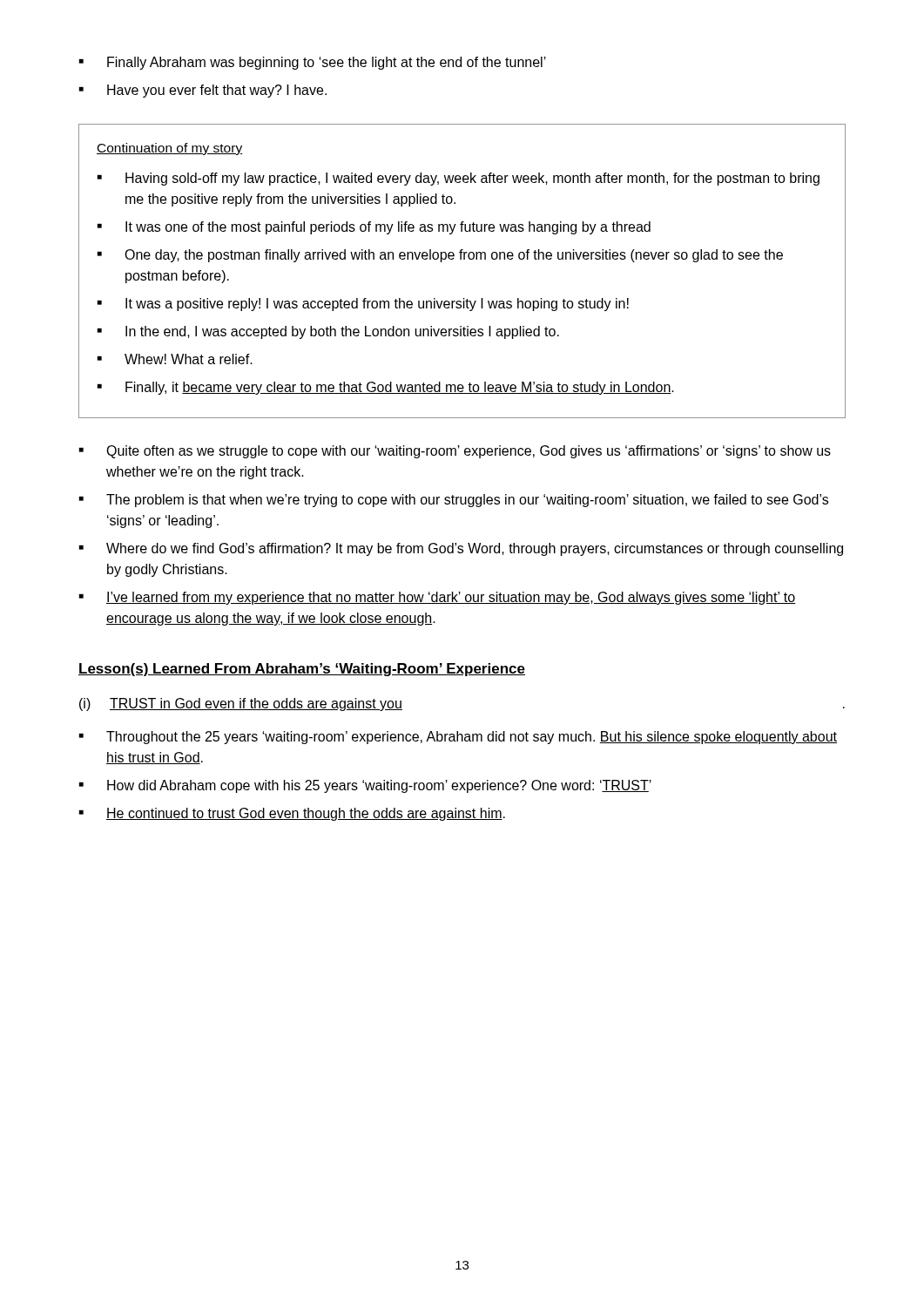Select the list item that says "■ Whew! What a"
The image size is (924, 1307).
(175, 359)
